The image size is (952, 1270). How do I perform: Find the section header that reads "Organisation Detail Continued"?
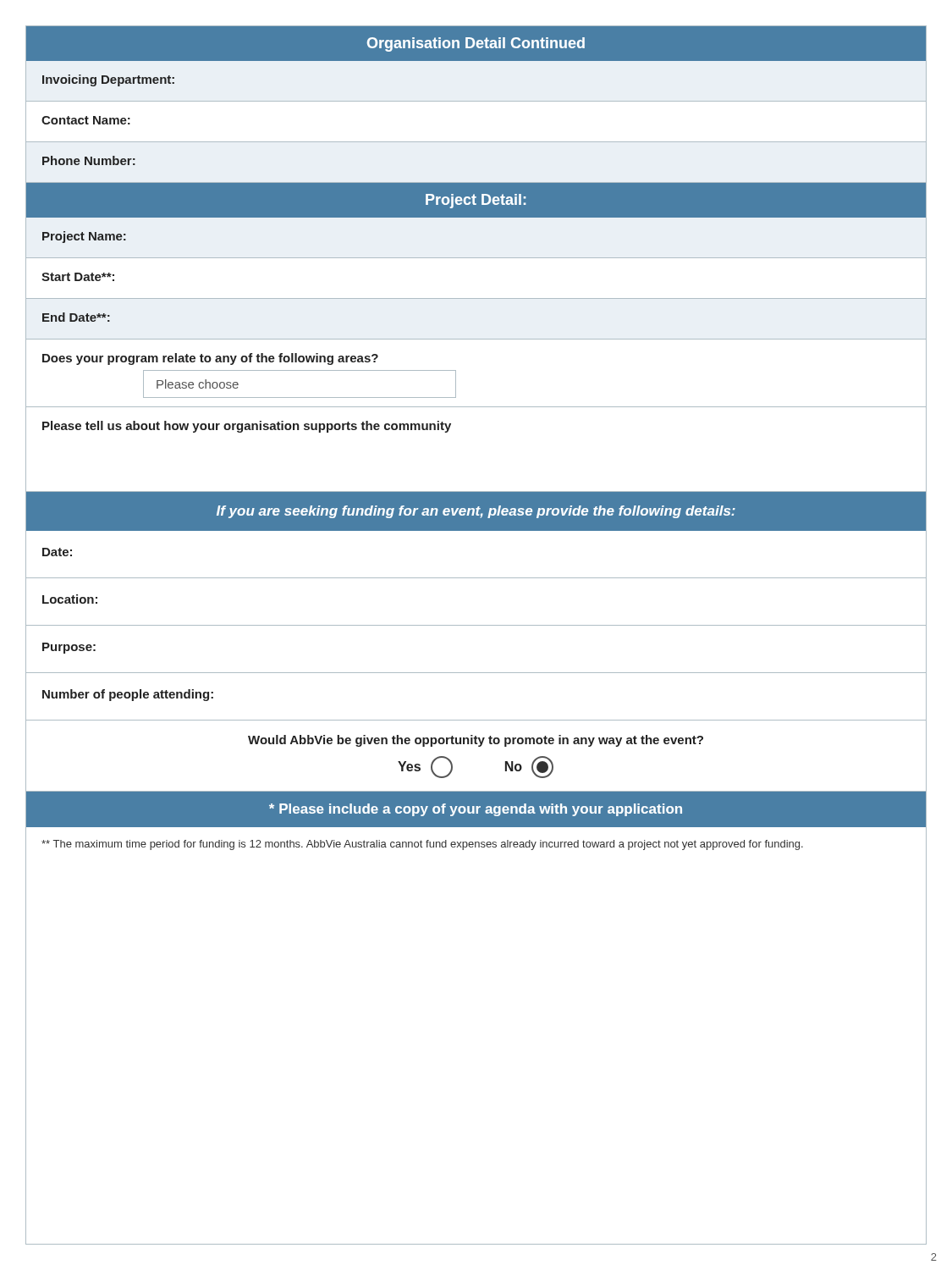click(x=476, y=43)
